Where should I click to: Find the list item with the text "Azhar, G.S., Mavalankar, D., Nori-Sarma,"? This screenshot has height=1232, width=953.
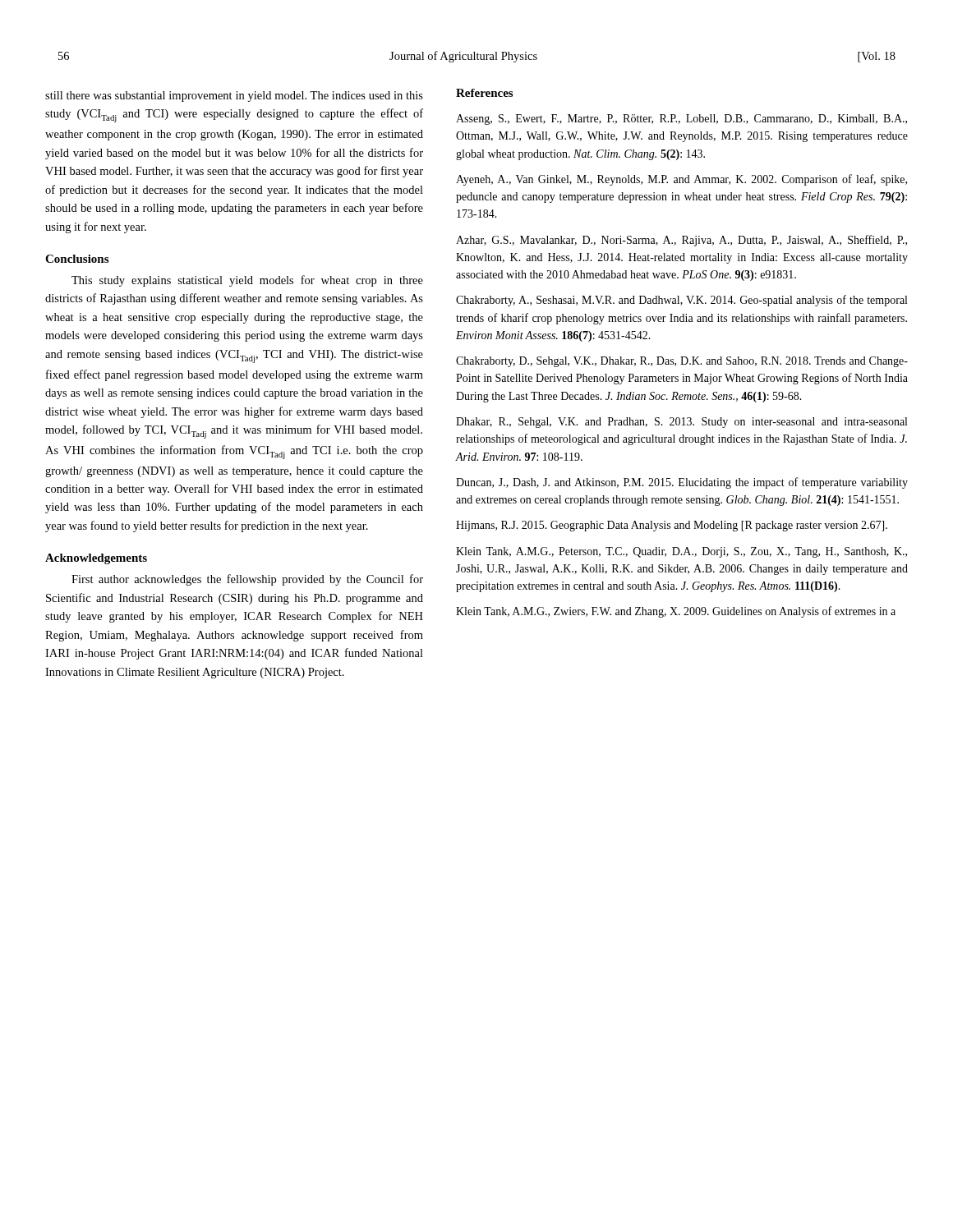tap(682, 257)
